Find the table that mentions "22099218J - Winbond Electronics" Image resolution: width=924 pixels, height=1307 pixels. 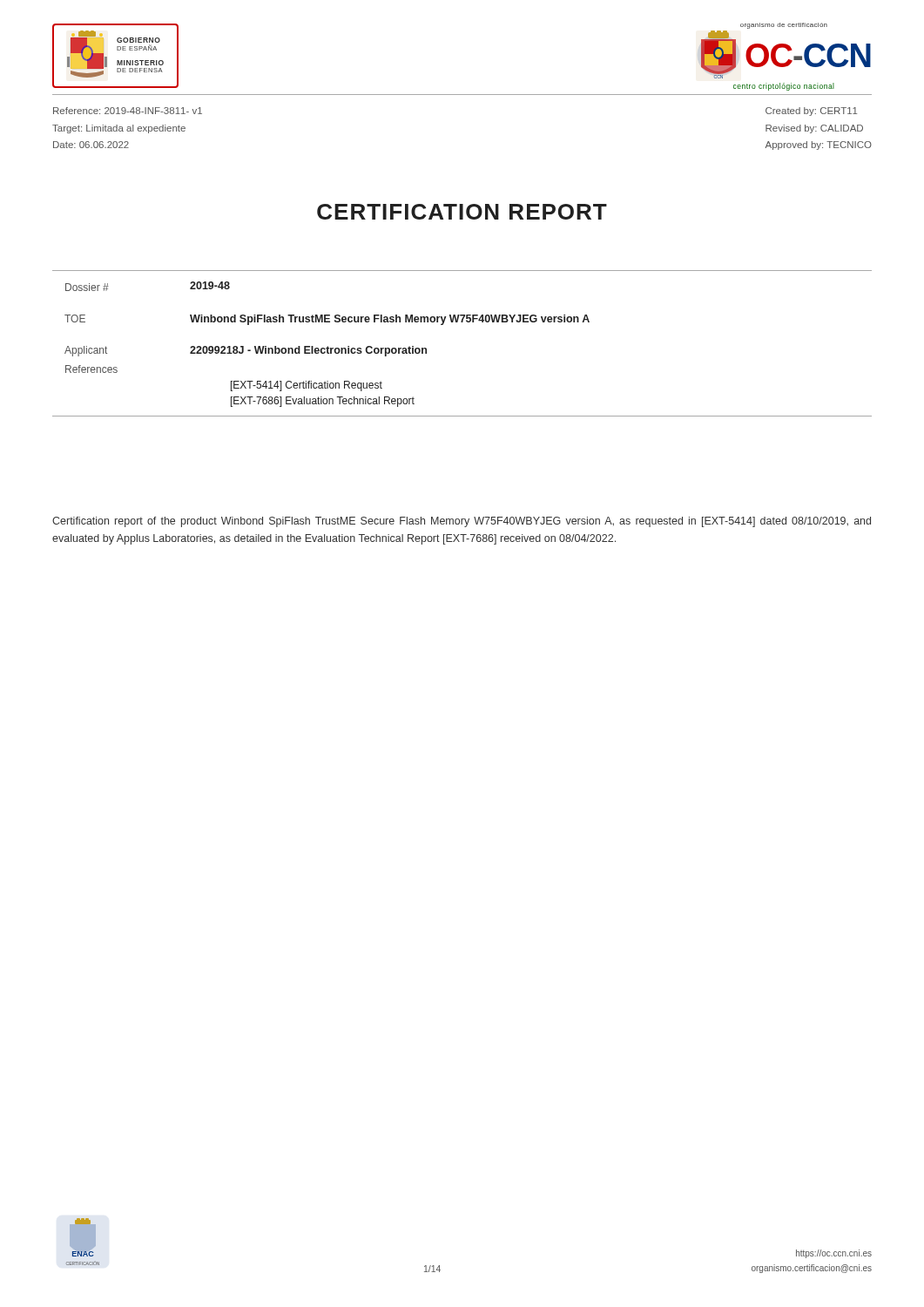(x=462, y=343)
